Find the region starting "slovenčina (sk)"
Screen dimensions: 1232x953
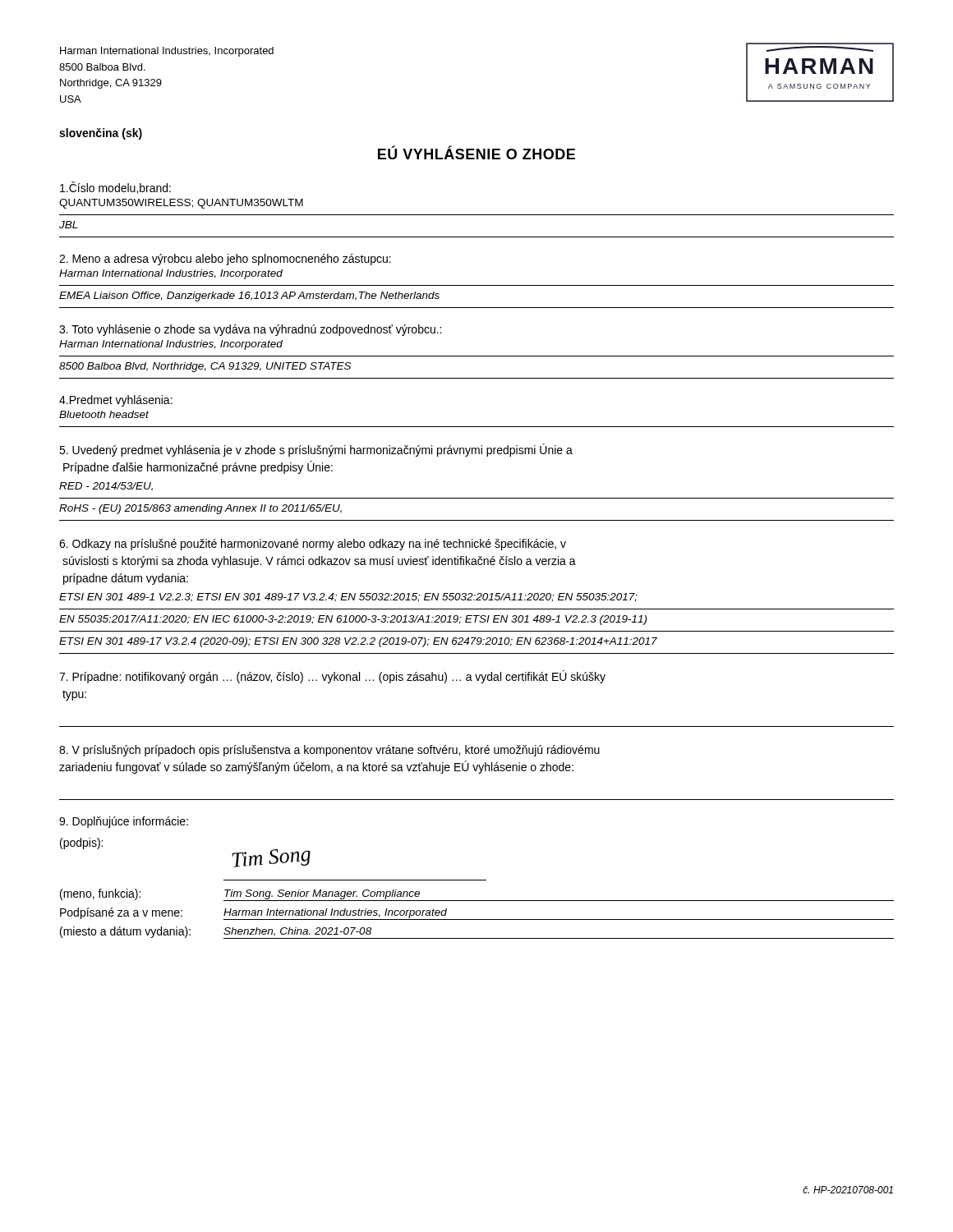[x=101, y=133]
